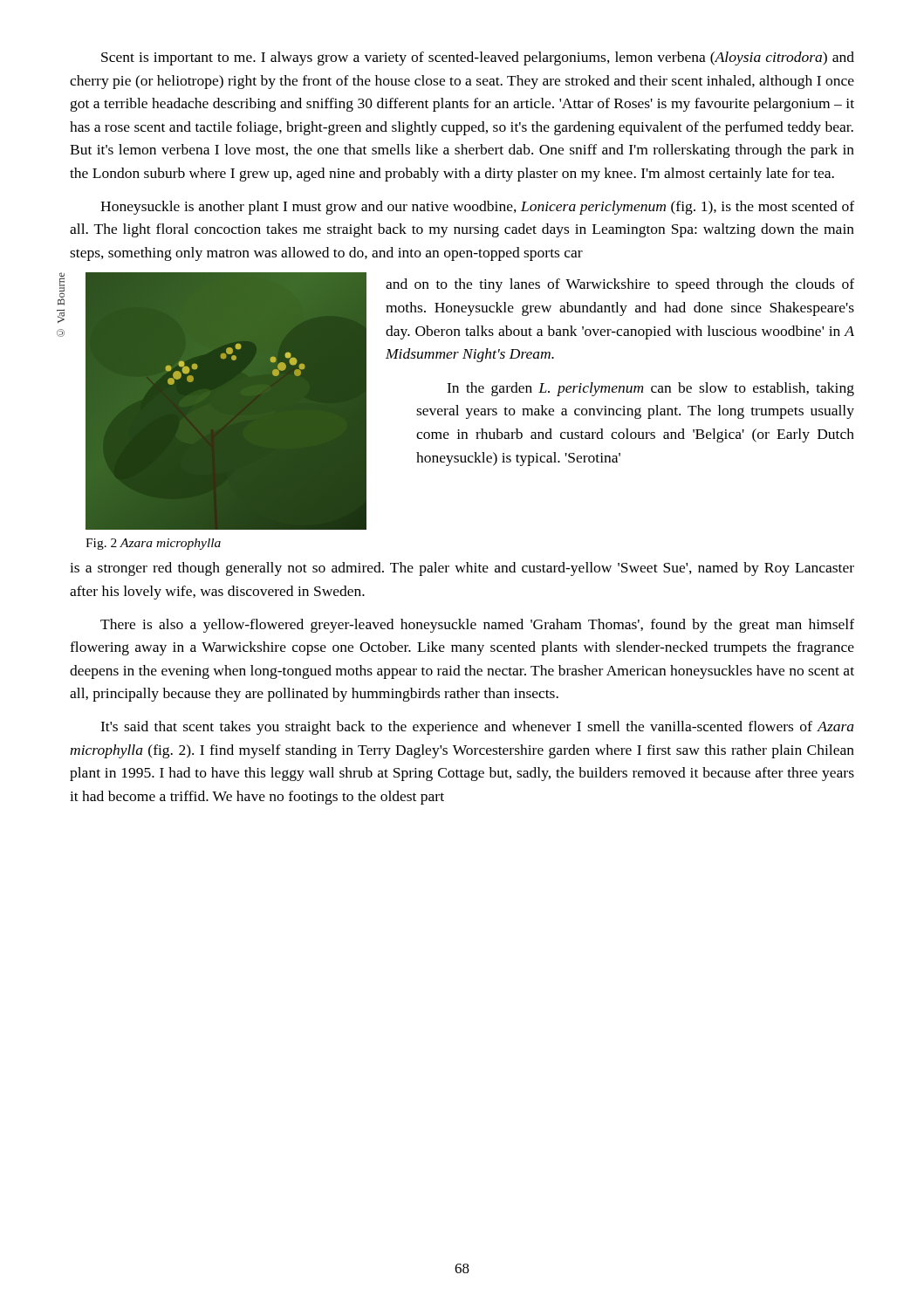Locate the passage starting "Fig. 2 Azara microphylla"
The width and height of the screenshot is (924, 1309).
[x=153, y=543]
